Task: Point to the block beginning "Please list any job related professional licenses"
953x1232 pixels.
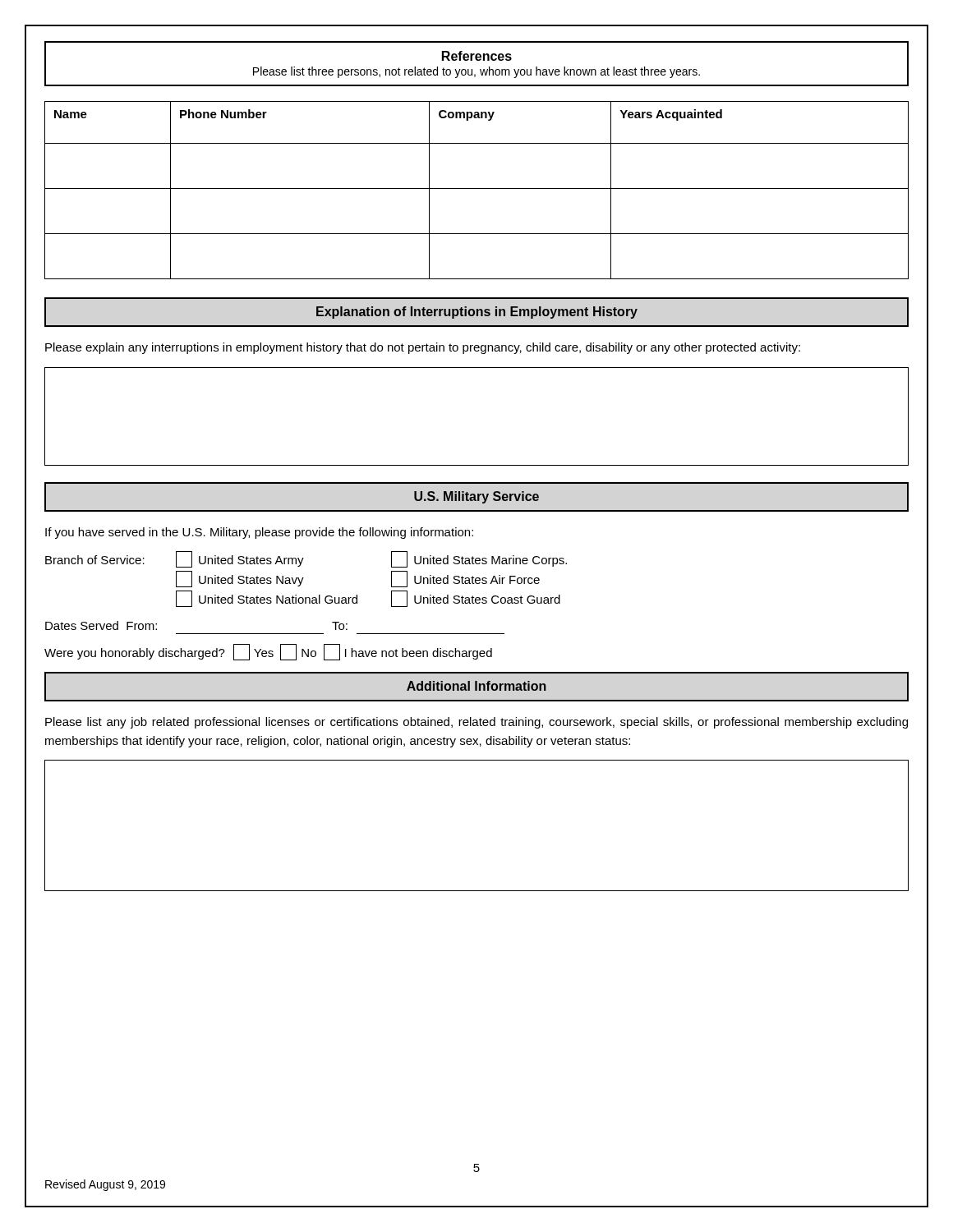Action: coord(476,731)
